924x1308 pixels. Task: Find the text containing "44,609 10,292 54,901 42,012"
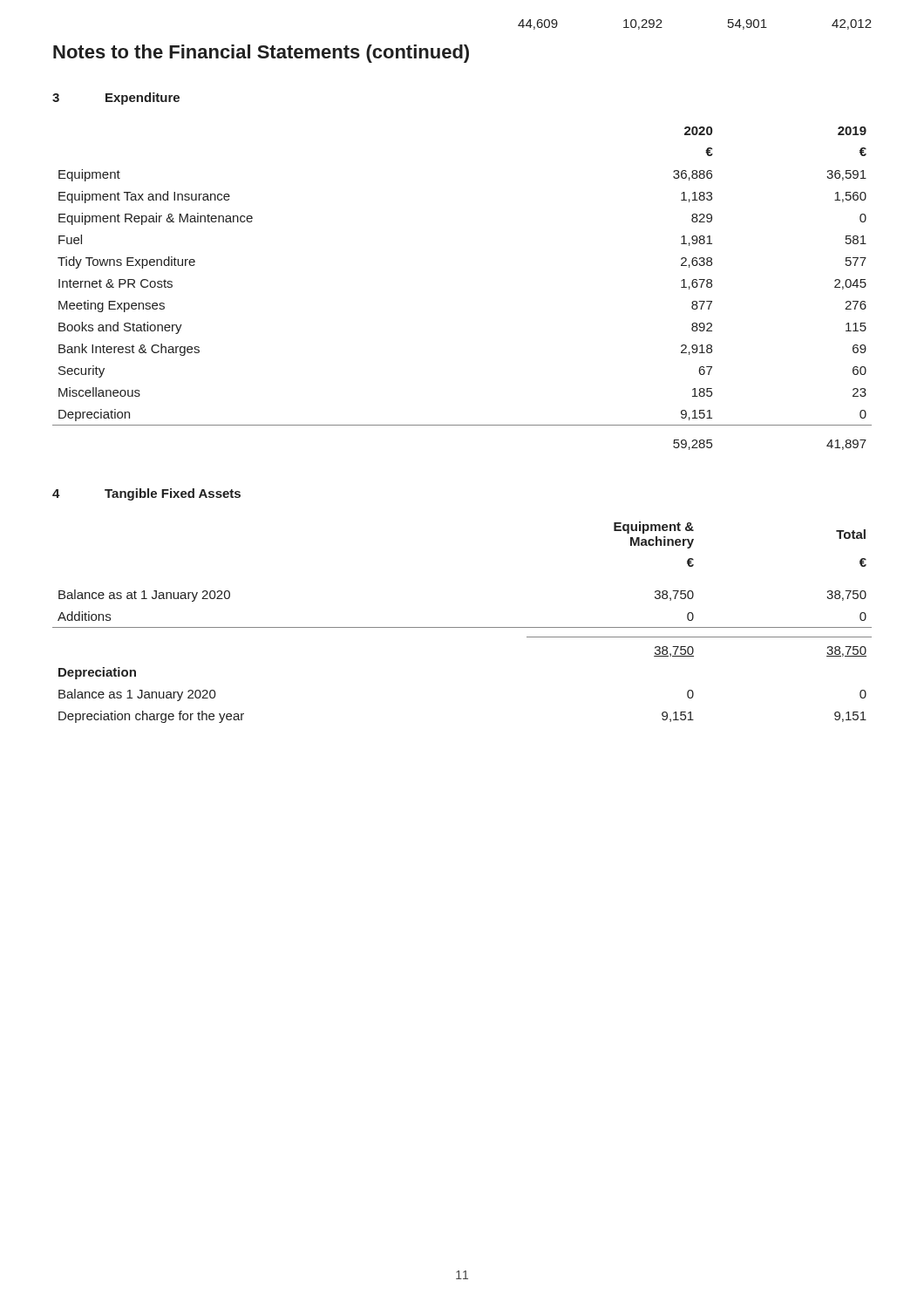pyautogui.click(x=539, y=23)
